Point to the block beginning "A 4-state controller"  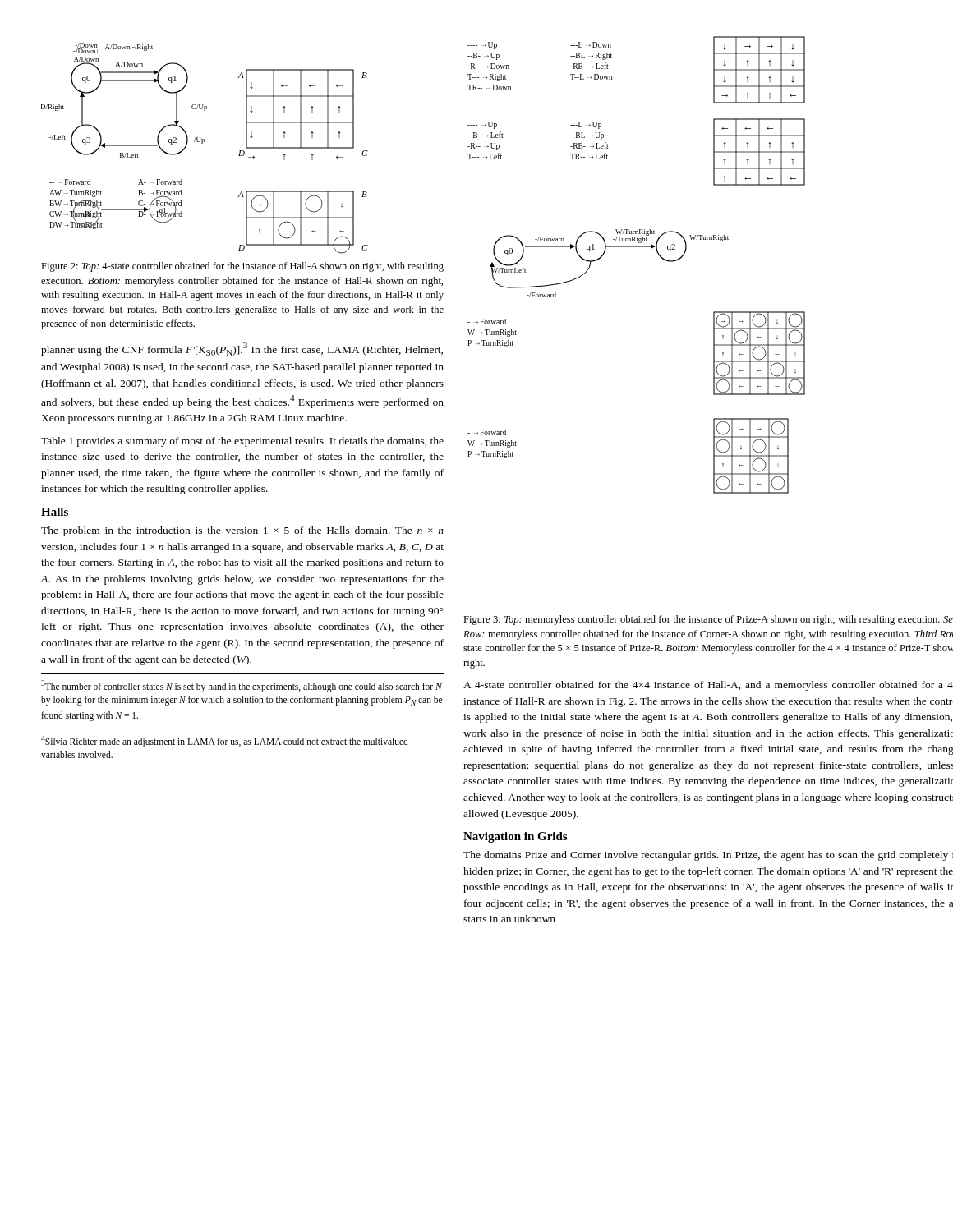tap(708, 749)
